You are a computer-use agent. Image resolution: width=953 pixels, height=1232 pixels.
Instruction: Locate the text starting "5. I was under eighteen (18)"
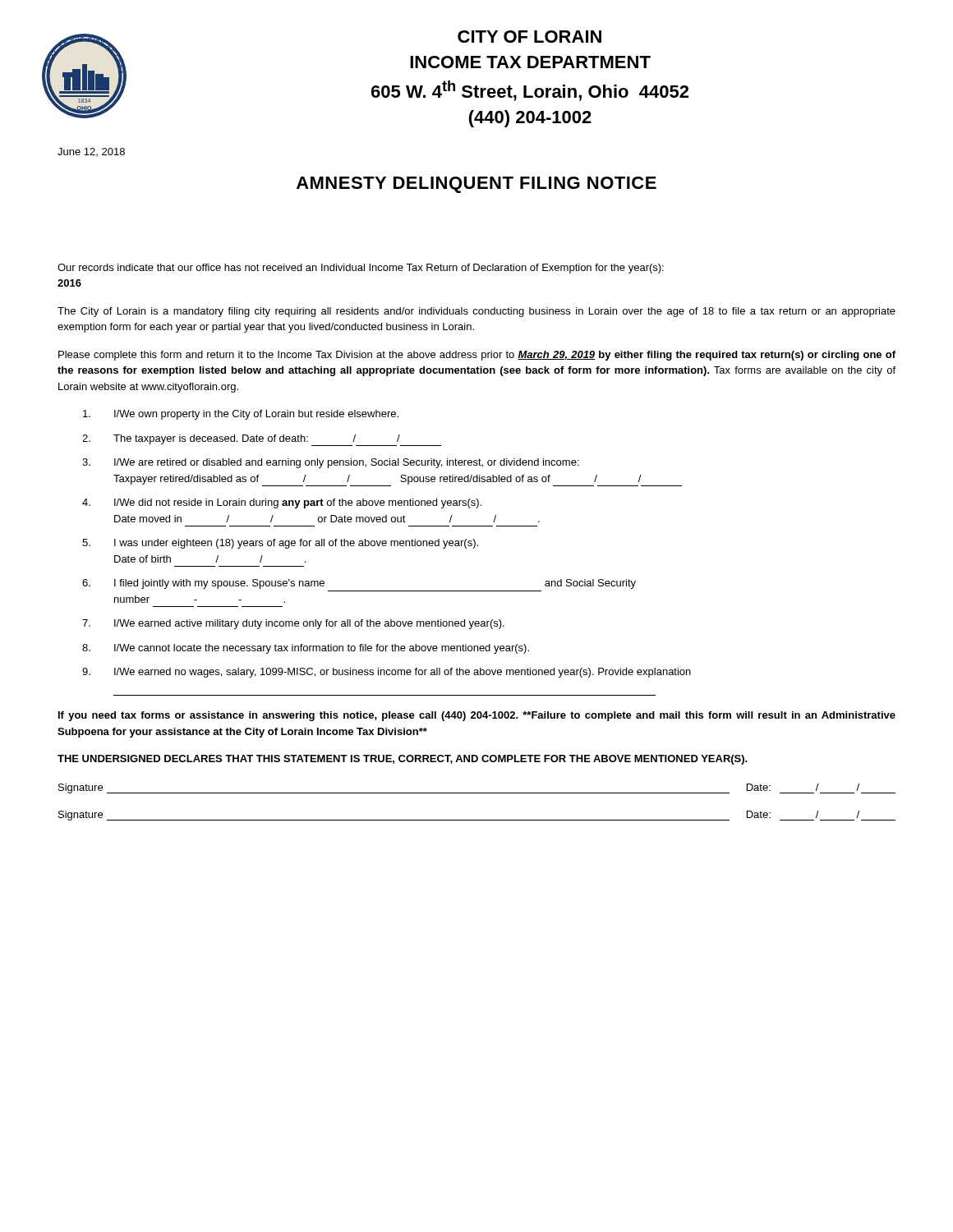(x=476, y=551)
